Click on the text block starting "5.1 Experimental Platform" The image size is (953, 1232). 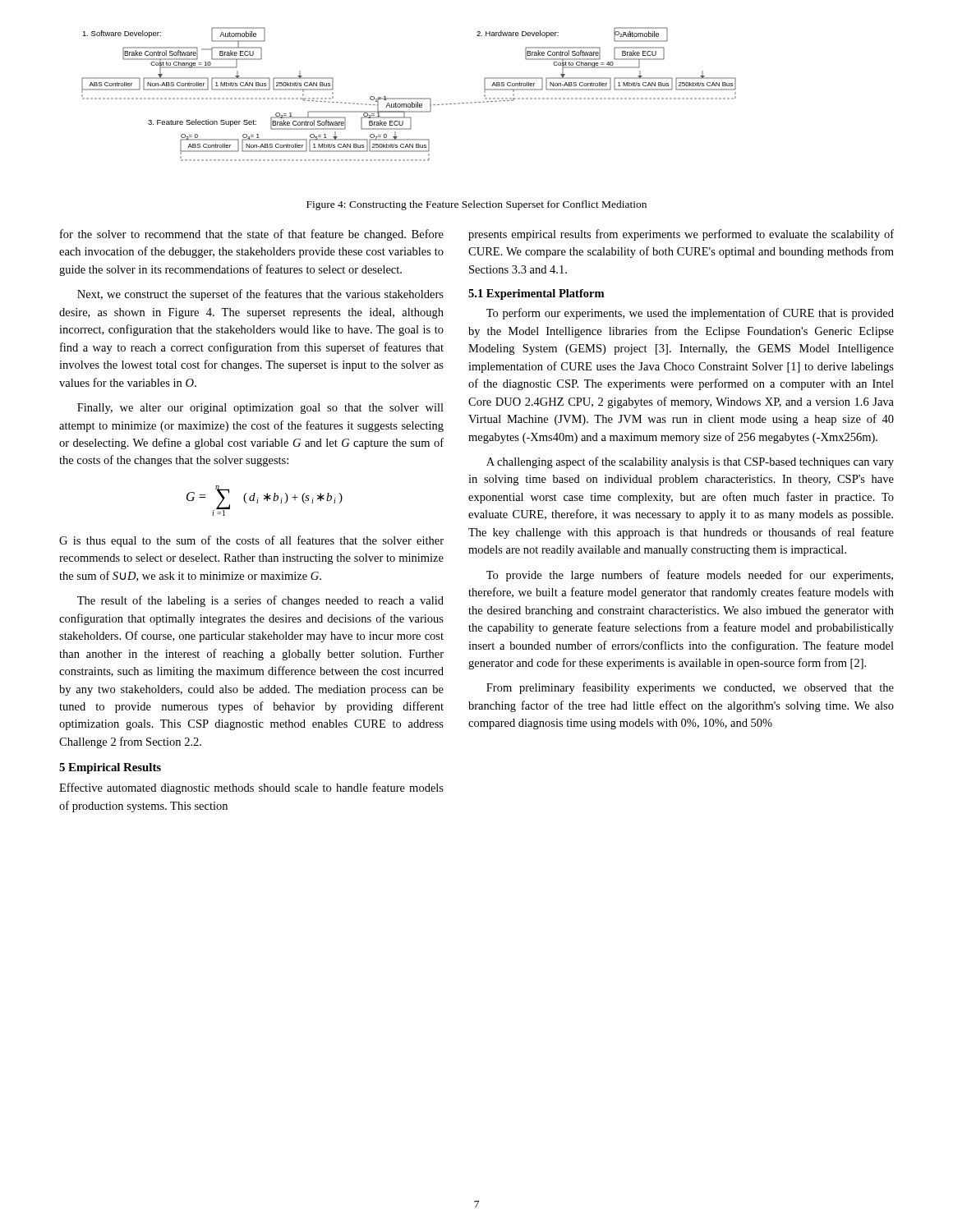click(x=536, y=294)
